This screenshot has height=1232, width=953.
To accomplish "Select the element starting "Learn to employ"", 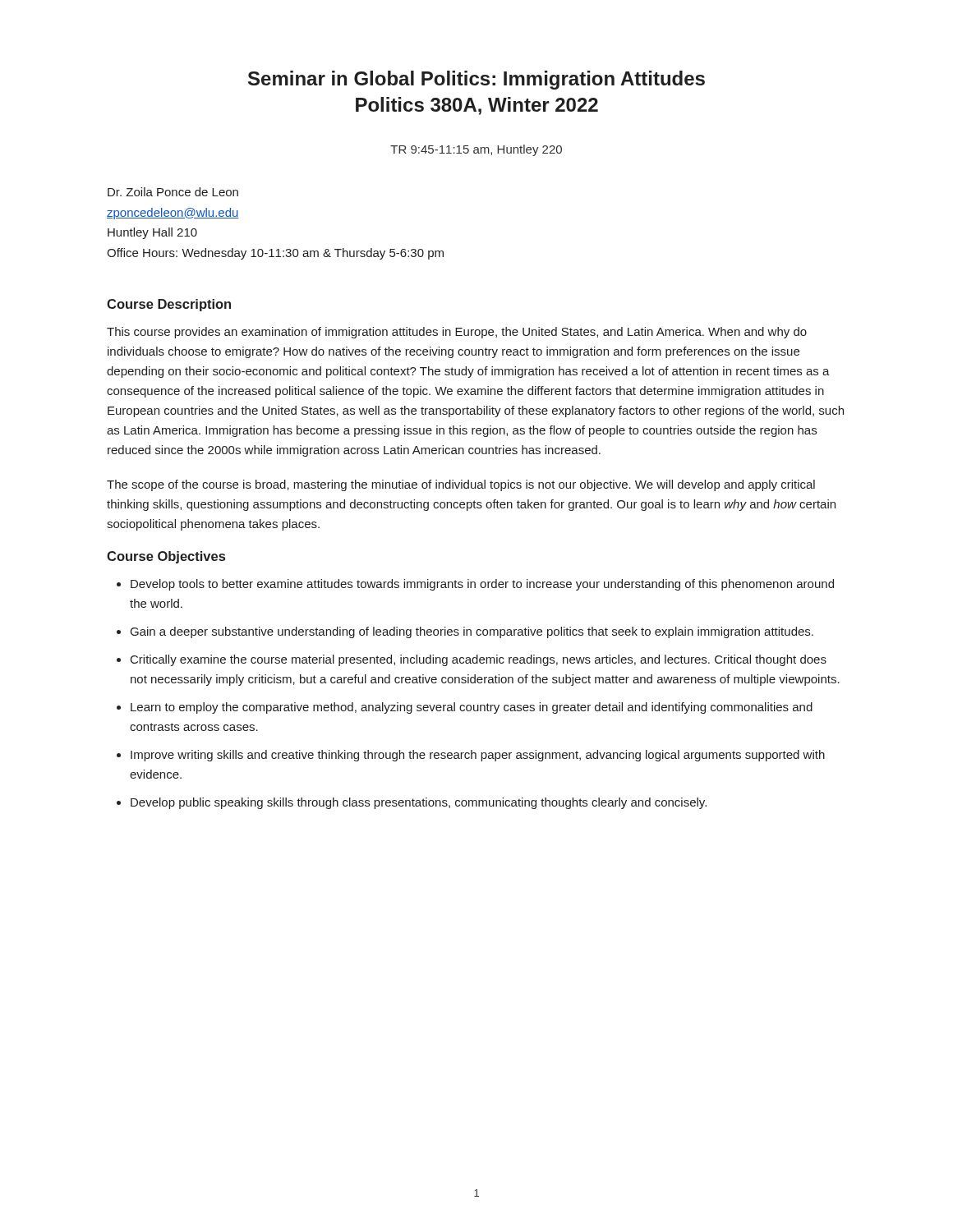I will (471, 716).
